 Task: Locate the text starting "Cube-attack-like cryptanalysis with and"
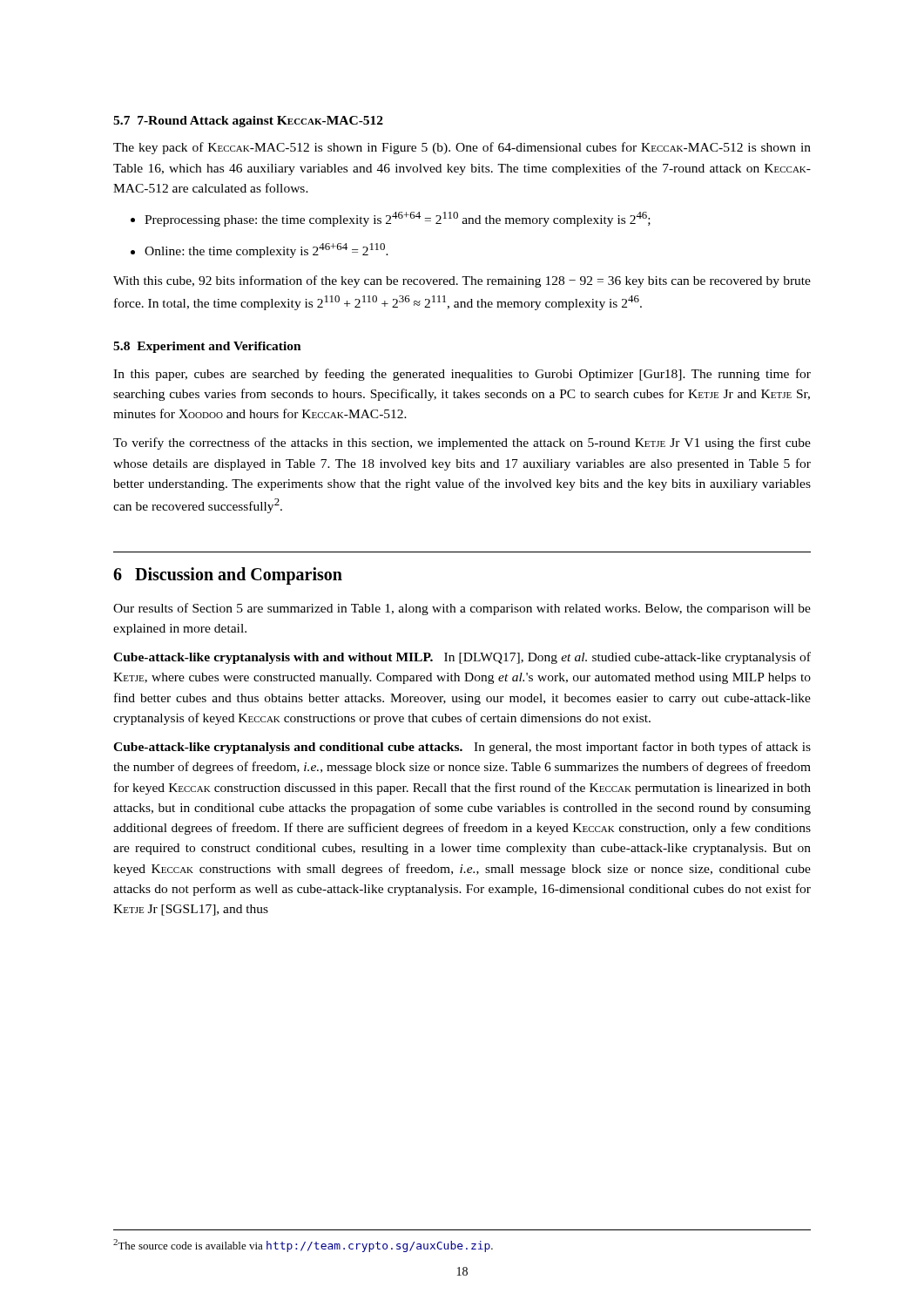click(x=462, y=687)
